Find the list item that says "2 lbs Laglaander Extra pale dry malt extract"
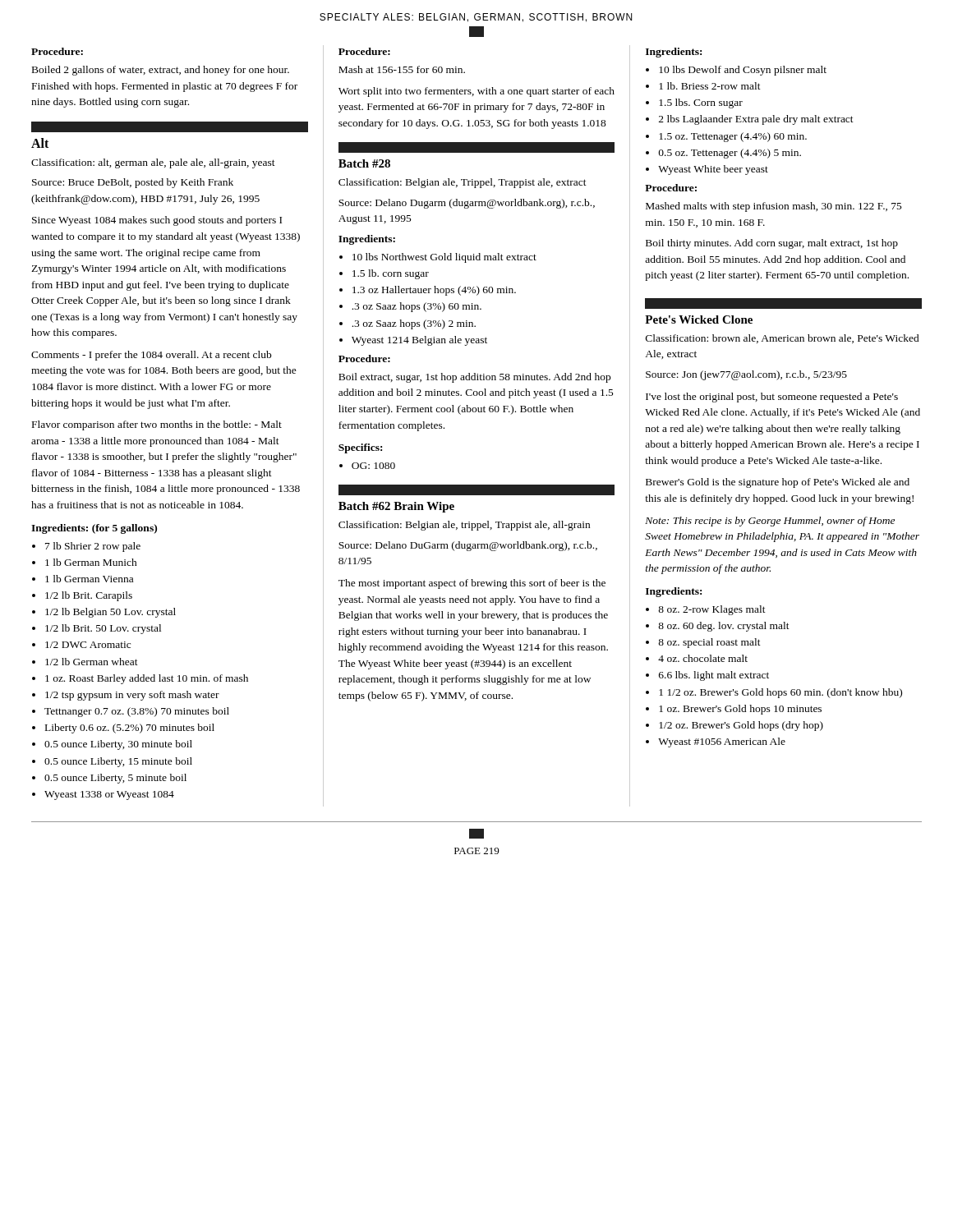The width and height of the screenshot is (953, 1232). pos(756,119)
